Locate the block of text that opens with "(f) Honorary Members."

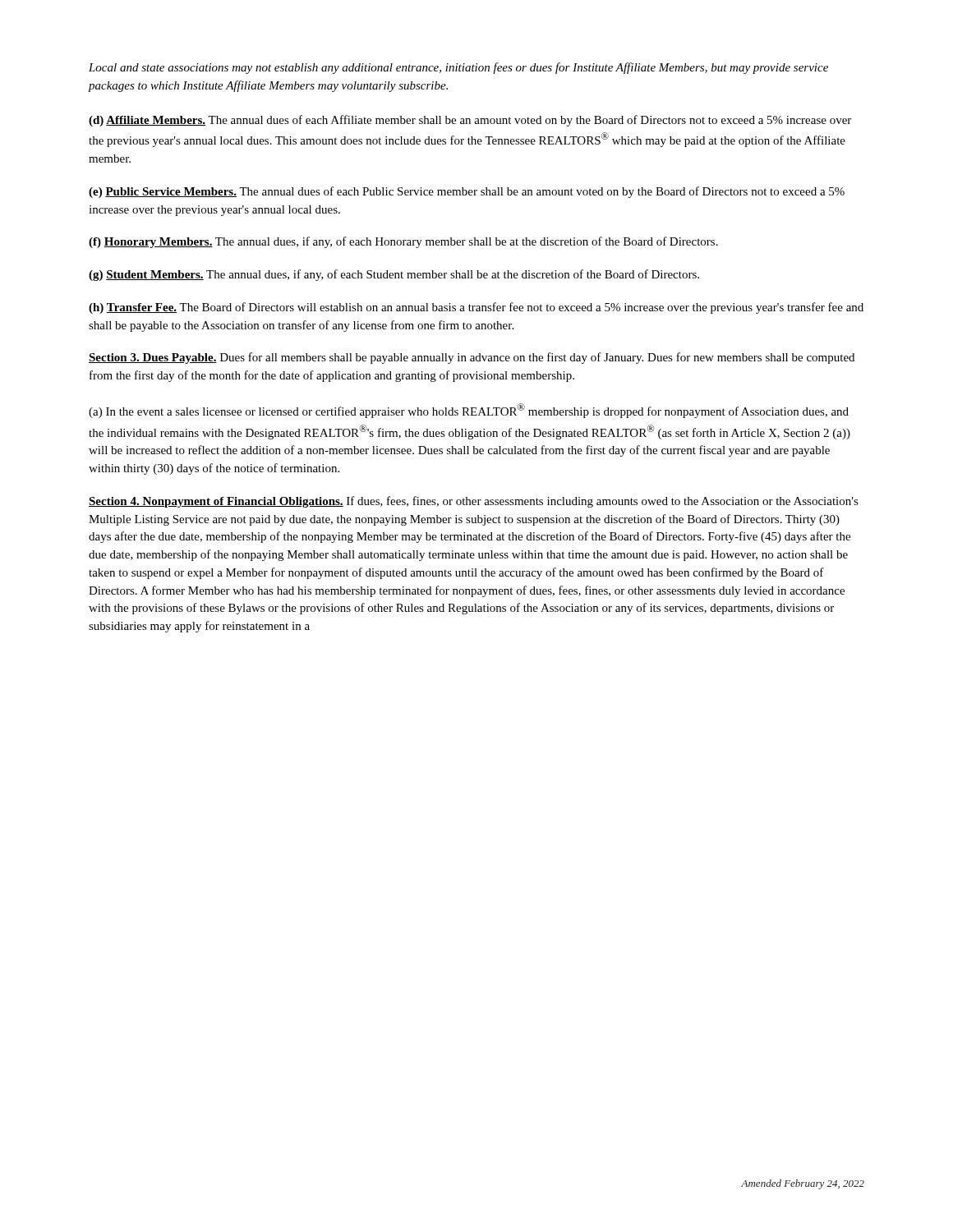(476, 242)
